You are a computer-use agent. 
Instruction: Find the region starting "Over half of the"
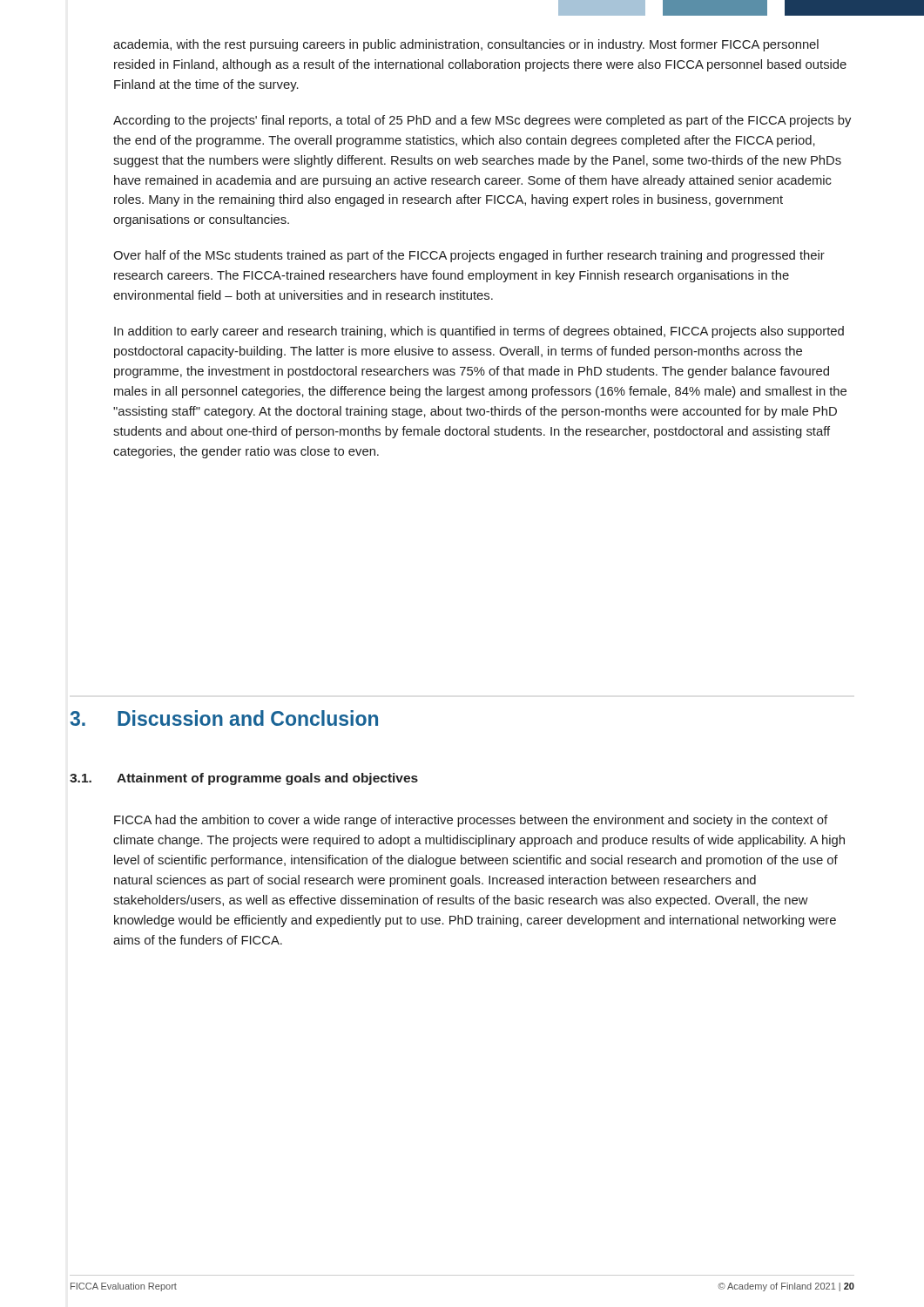pos(469,276)
